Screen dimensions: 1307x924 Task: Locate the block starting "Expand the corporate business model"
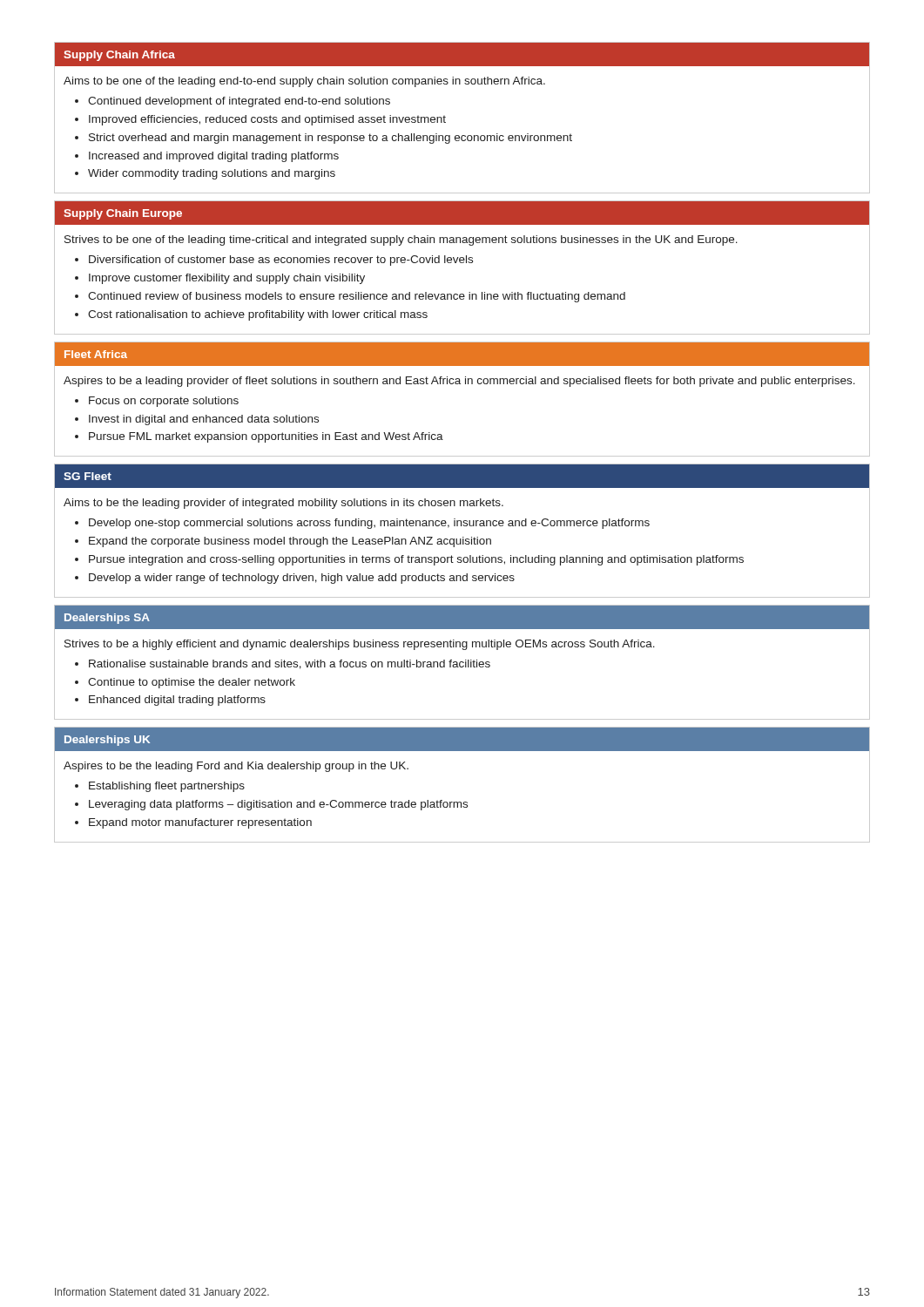[290, 541]
